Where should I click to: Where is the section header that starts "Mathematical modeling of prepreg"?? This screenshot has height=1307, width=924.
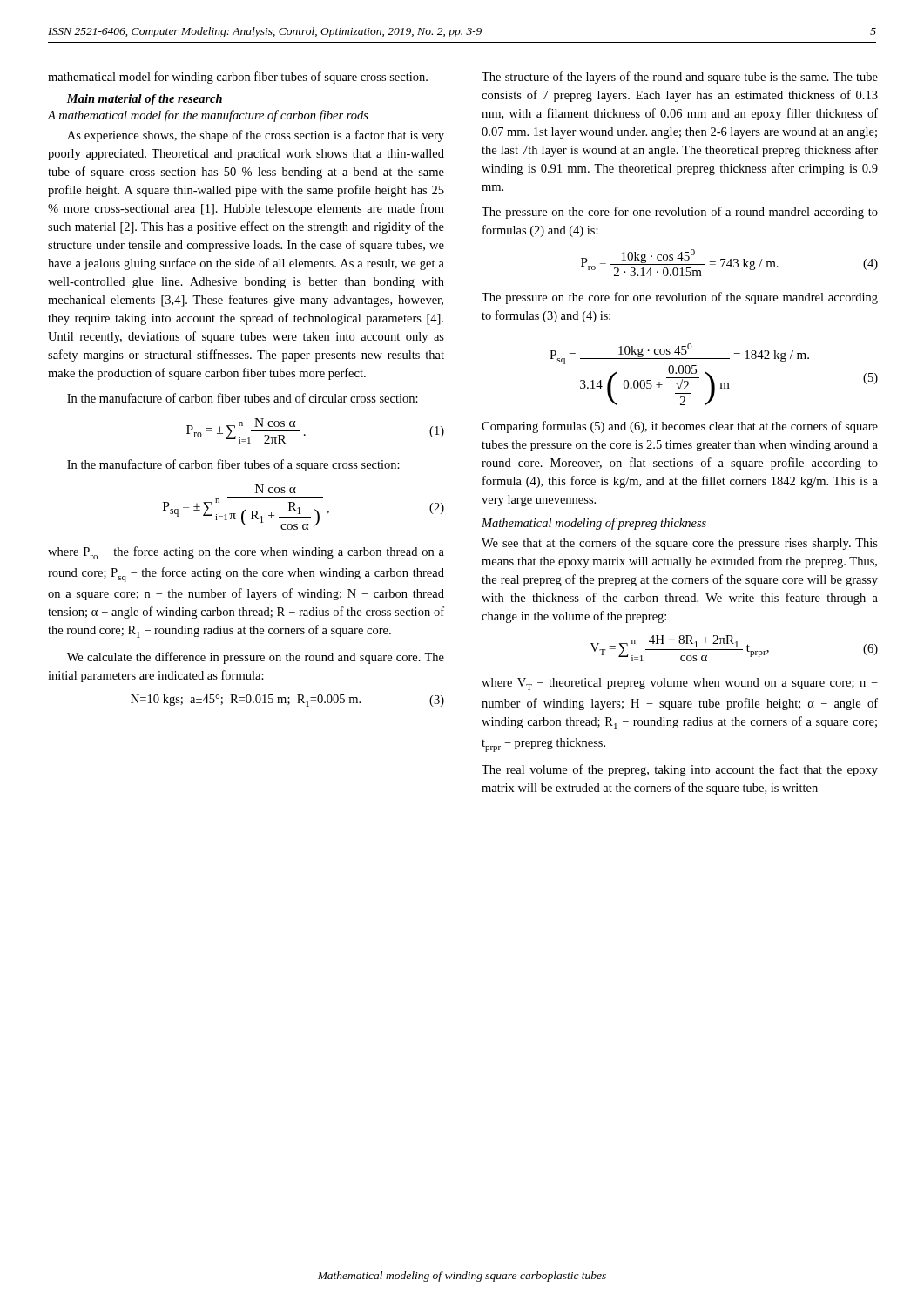coord(594,523)
